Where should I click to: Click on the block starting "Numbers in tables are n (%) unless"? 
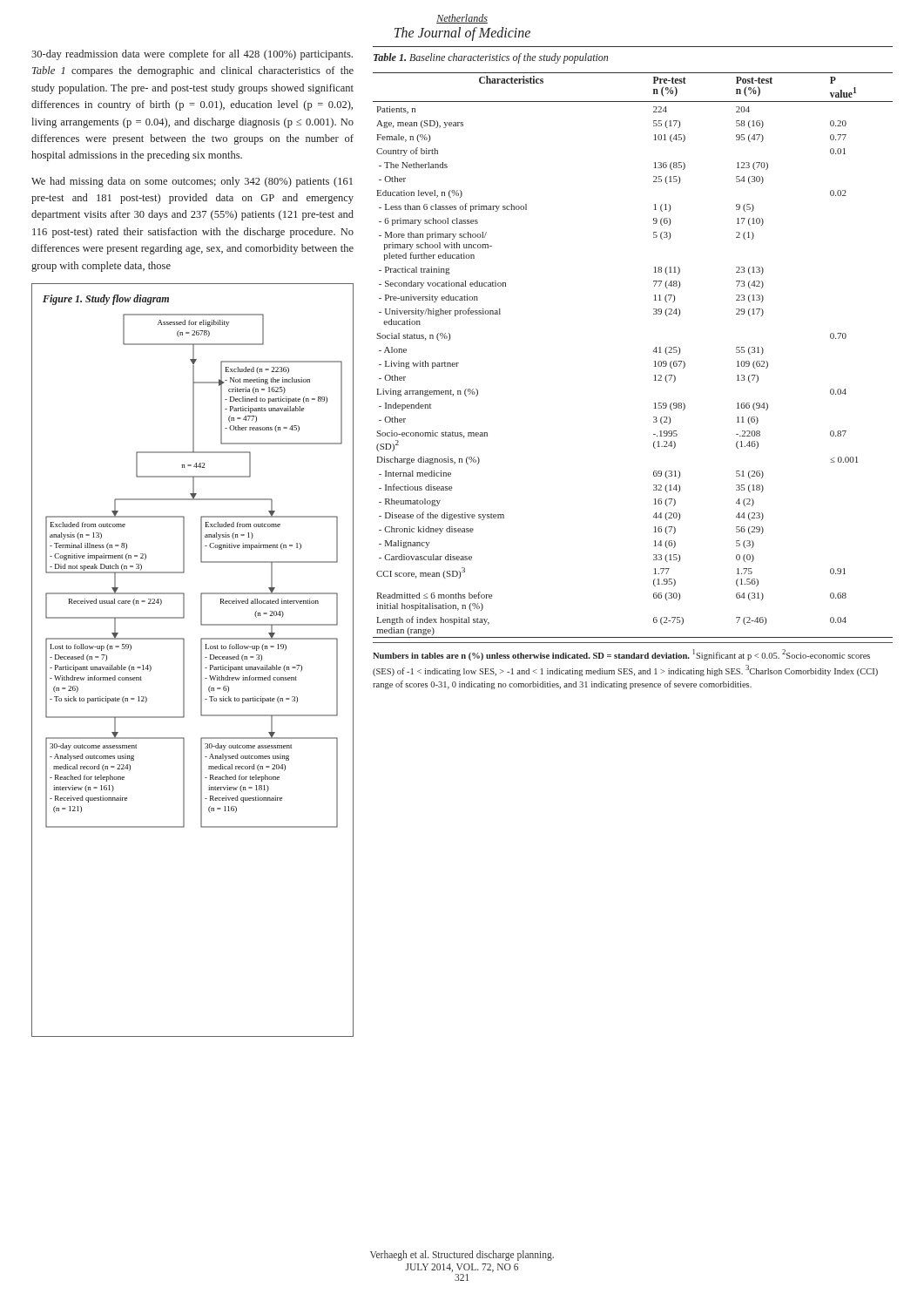(x=625, y=669)
